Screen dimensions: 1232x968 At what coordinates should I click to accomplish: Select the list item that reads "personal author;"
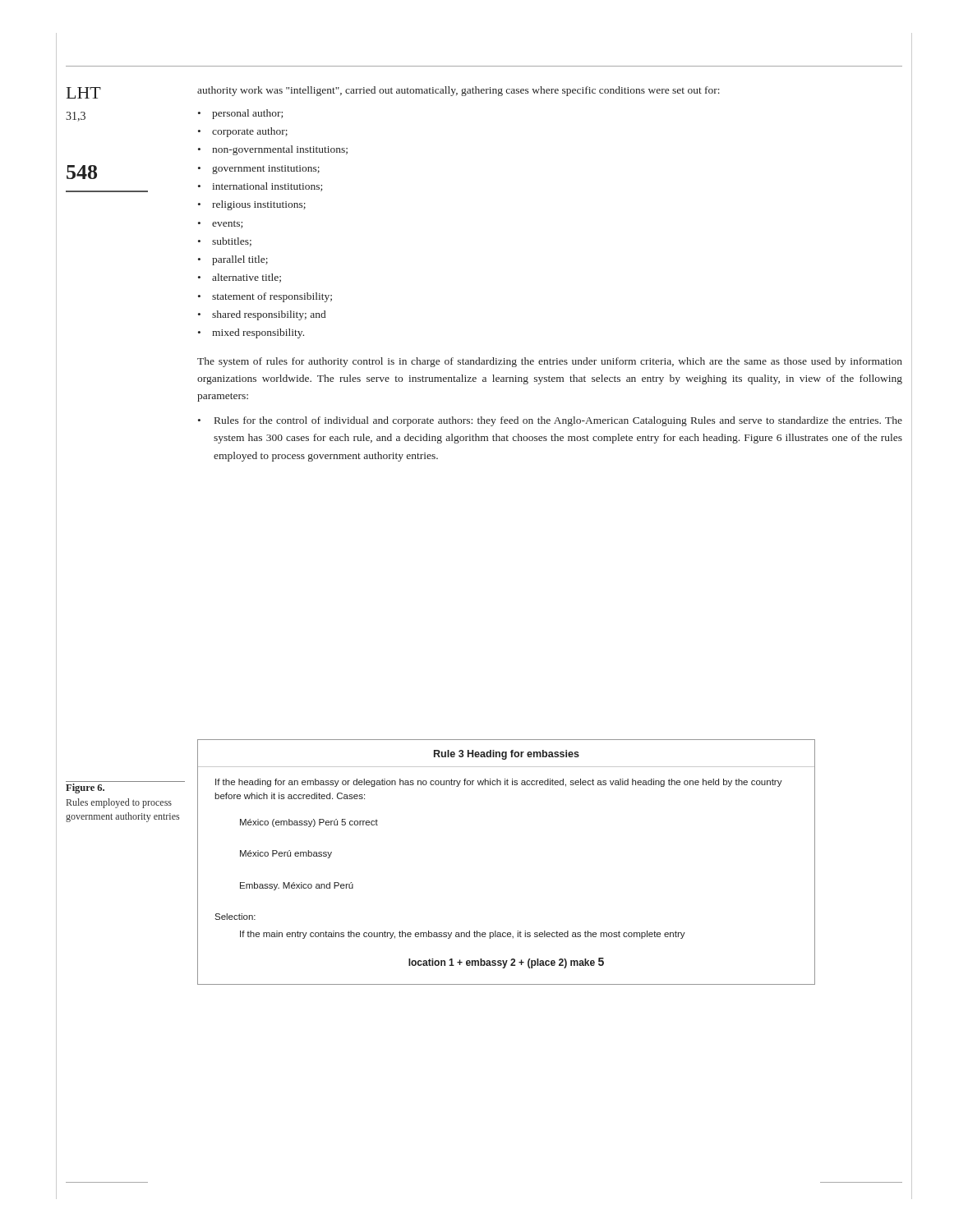coord(248,113)
